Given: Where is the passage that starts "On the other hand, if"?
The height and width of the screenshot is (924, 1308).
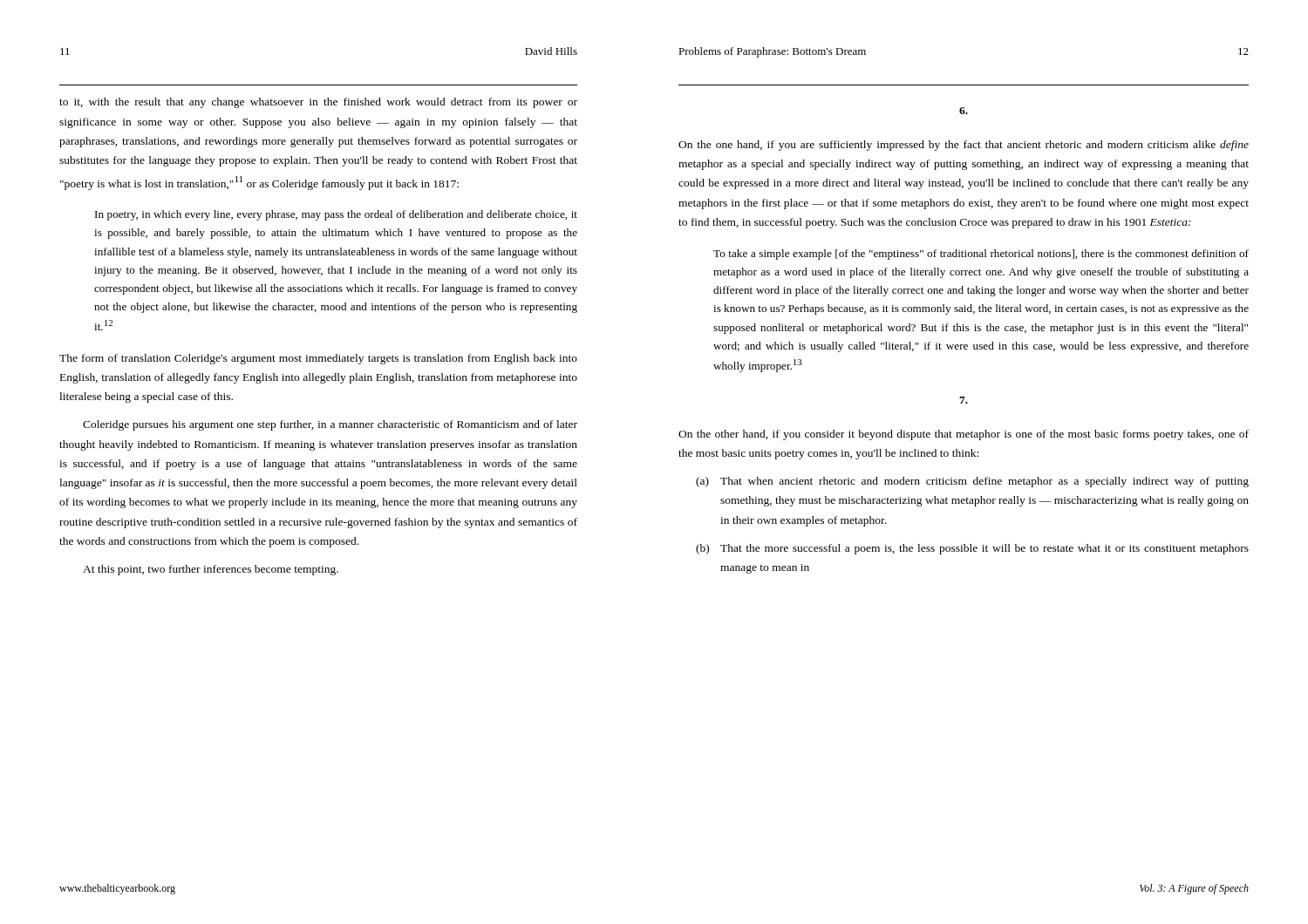Looking at the screenshot, I should [x=964, y=443].
